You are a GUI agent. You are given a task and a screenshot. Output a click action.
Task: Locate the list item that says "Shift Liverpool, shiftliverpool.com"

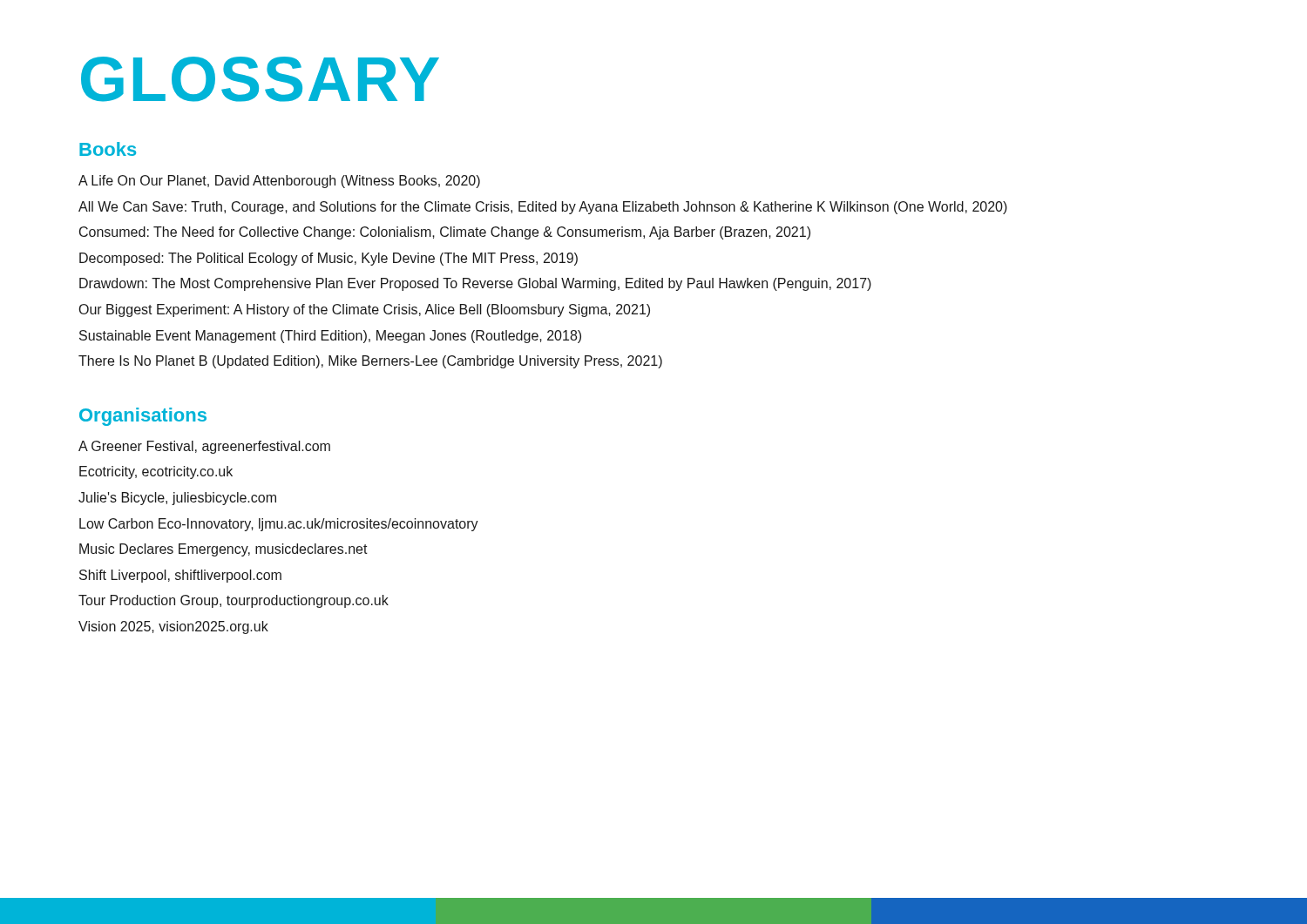180,575
